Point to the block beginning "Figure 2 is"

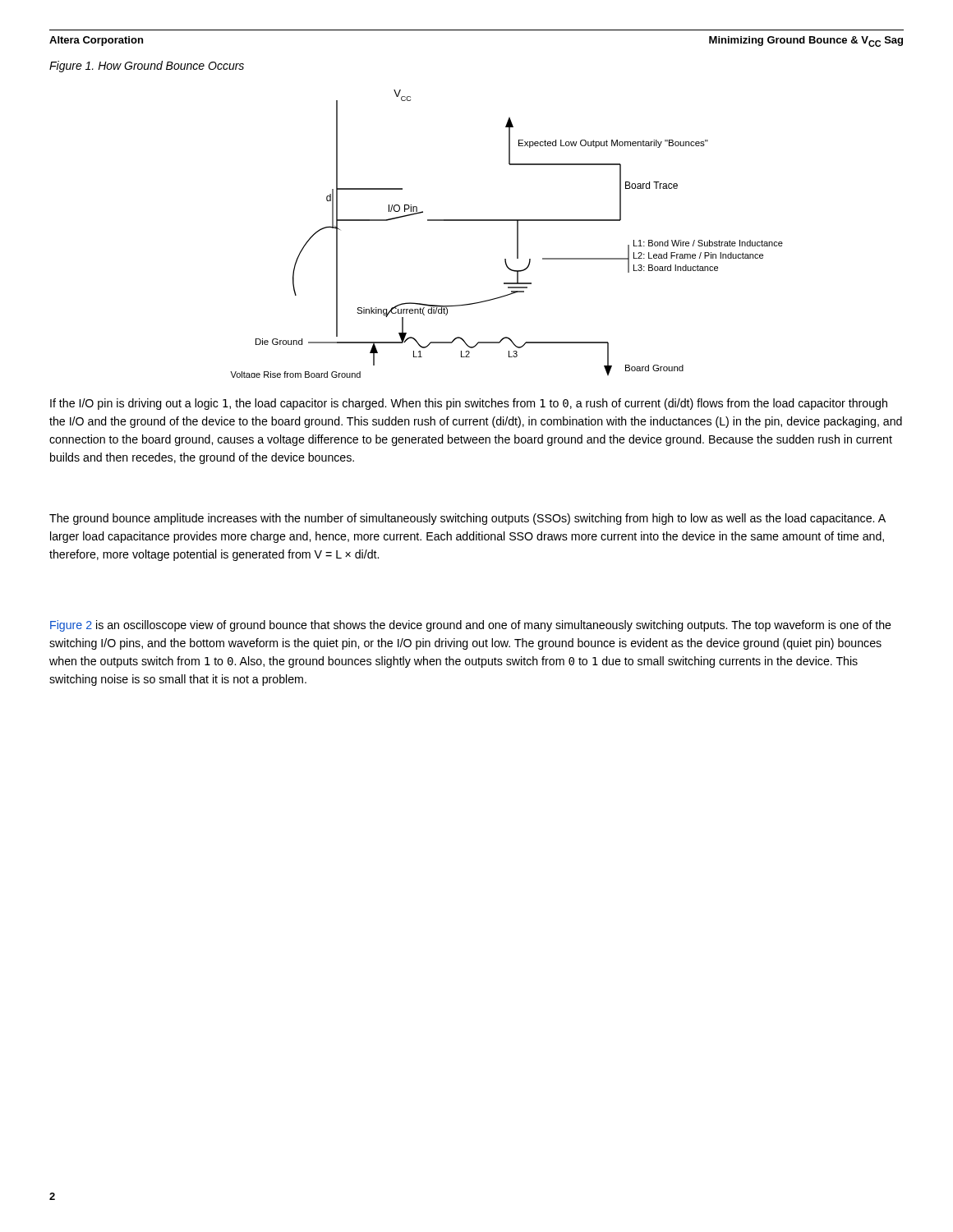(476, 652)
